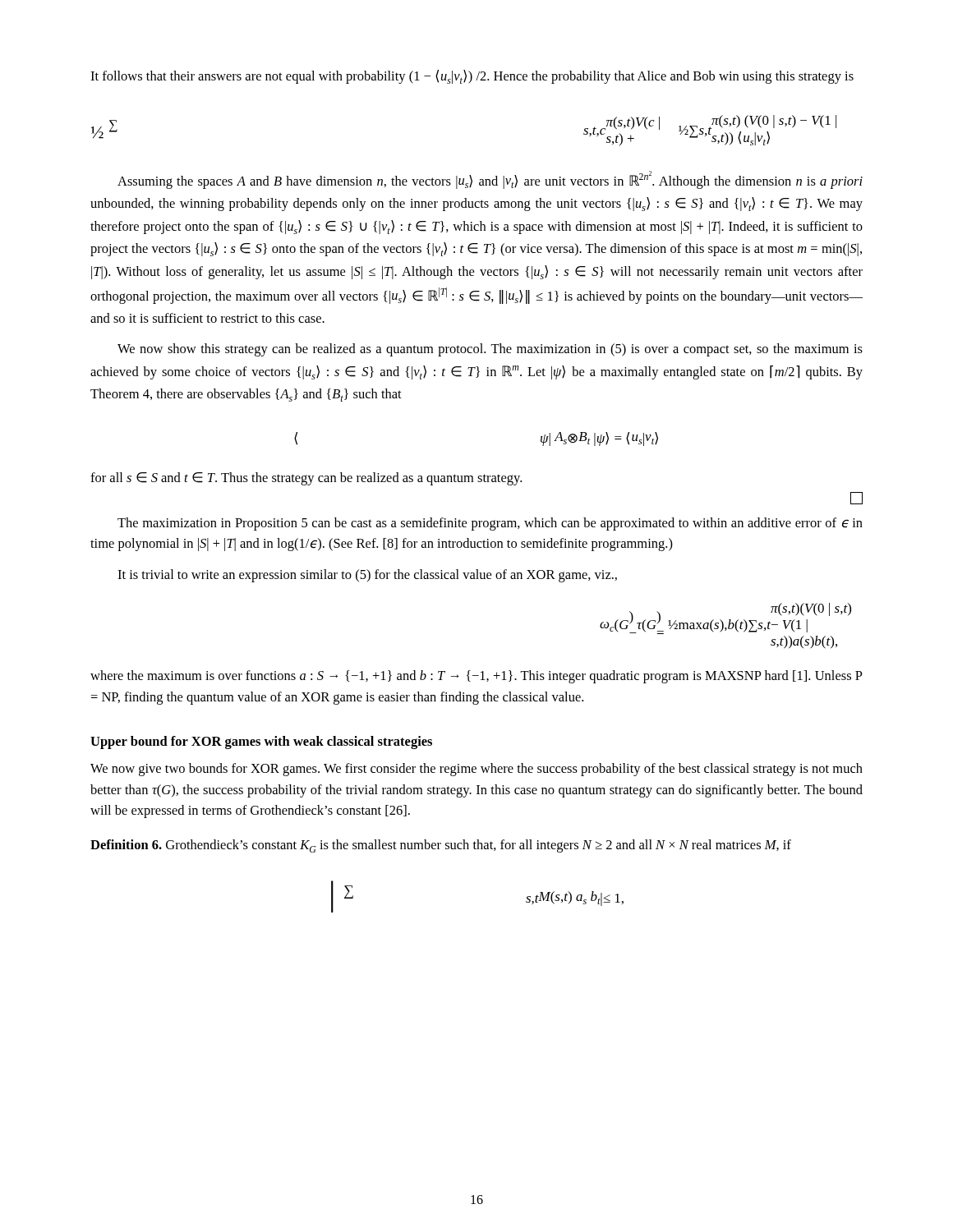Locate the text block that reads "Definition 6. Grothendieck’s constant KG is"
This screenshot has width=953, height=1232.
(476, 846)
